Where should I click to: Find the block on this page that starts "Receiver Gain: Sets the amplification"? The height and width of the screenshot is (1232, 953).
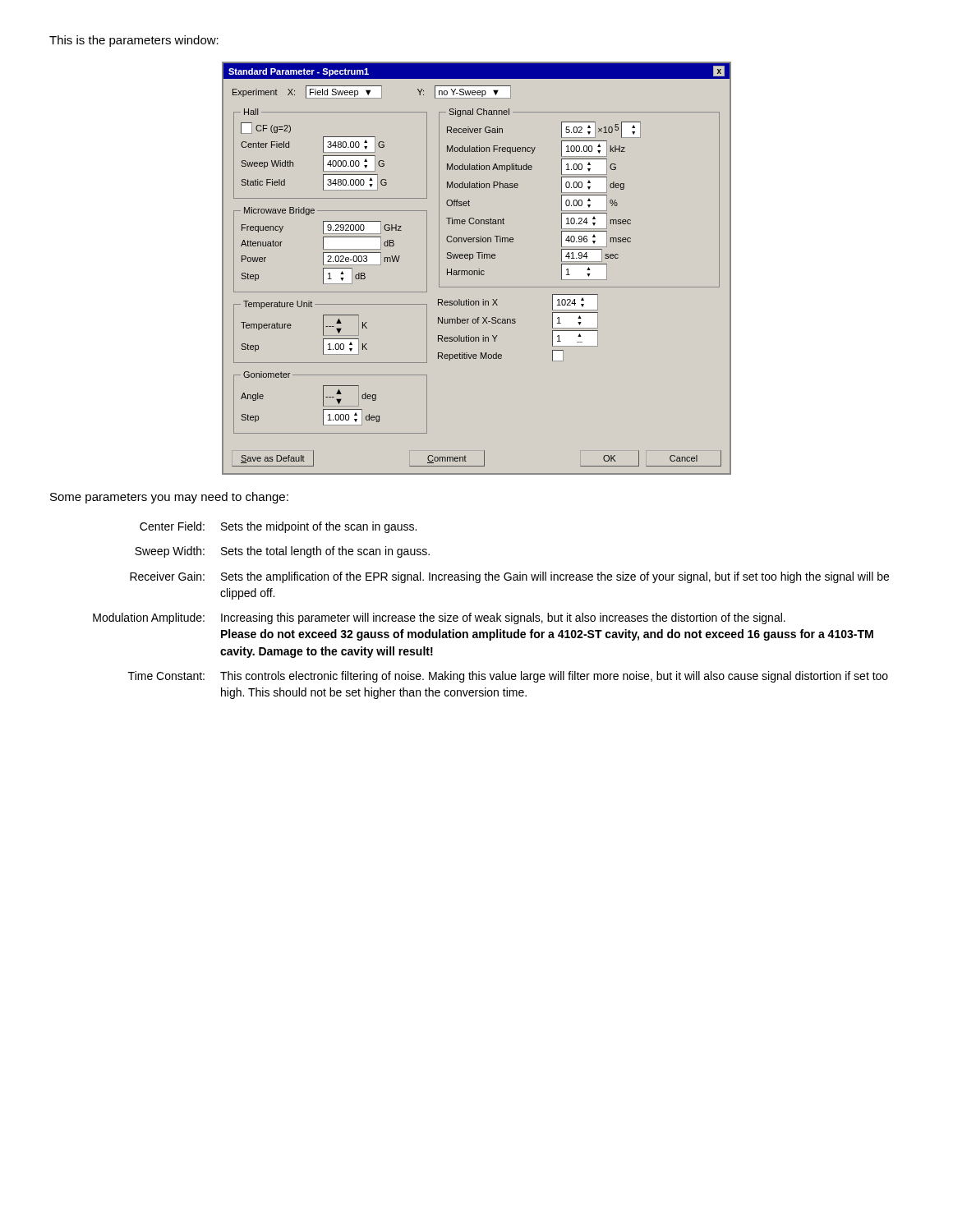pos(476,585)
